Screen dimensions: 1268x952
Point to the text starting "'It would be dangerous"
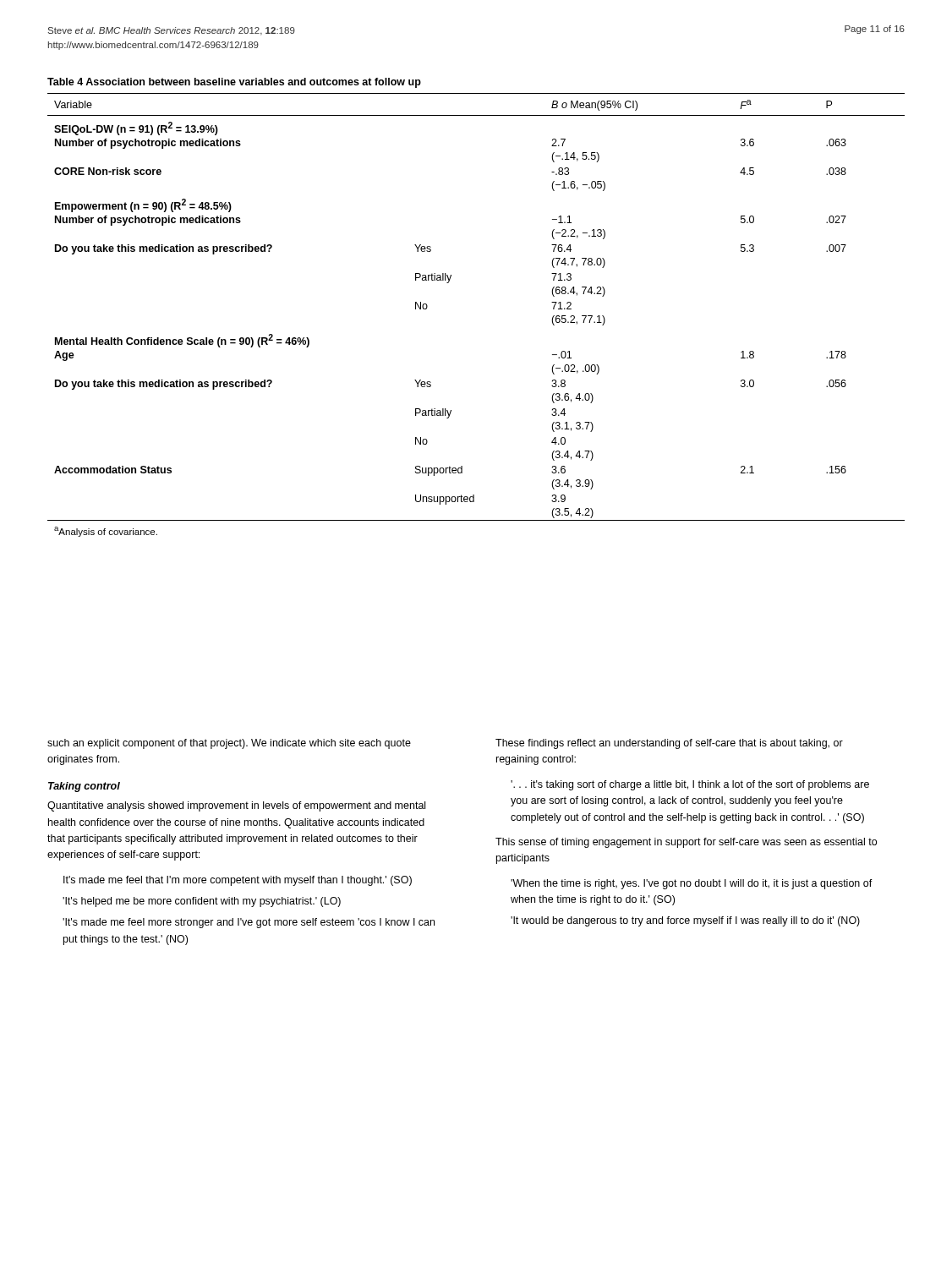pyautogui.click(x=685, y=921)
